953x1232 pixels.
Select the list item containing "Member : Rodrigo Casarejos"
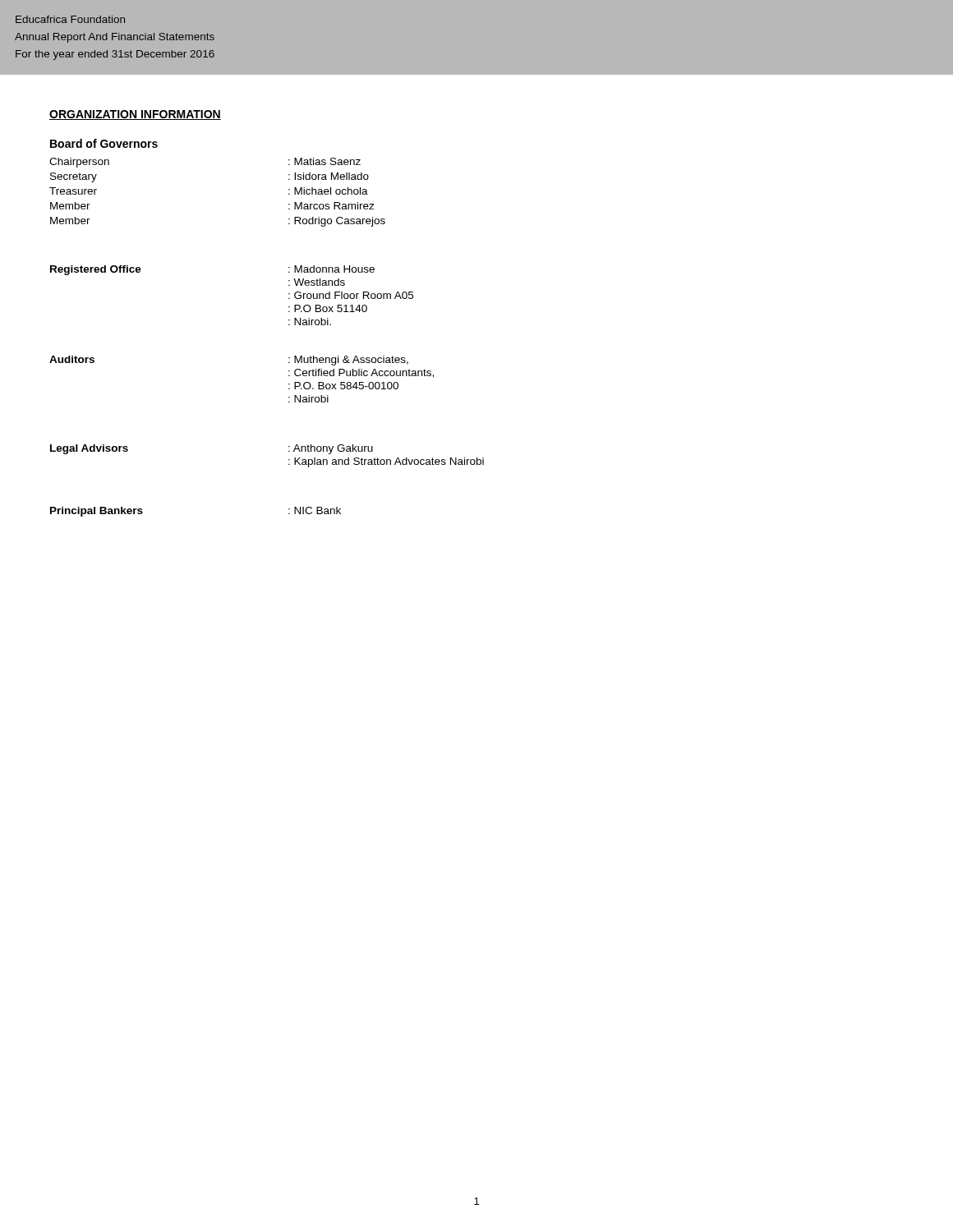[69, 221]
